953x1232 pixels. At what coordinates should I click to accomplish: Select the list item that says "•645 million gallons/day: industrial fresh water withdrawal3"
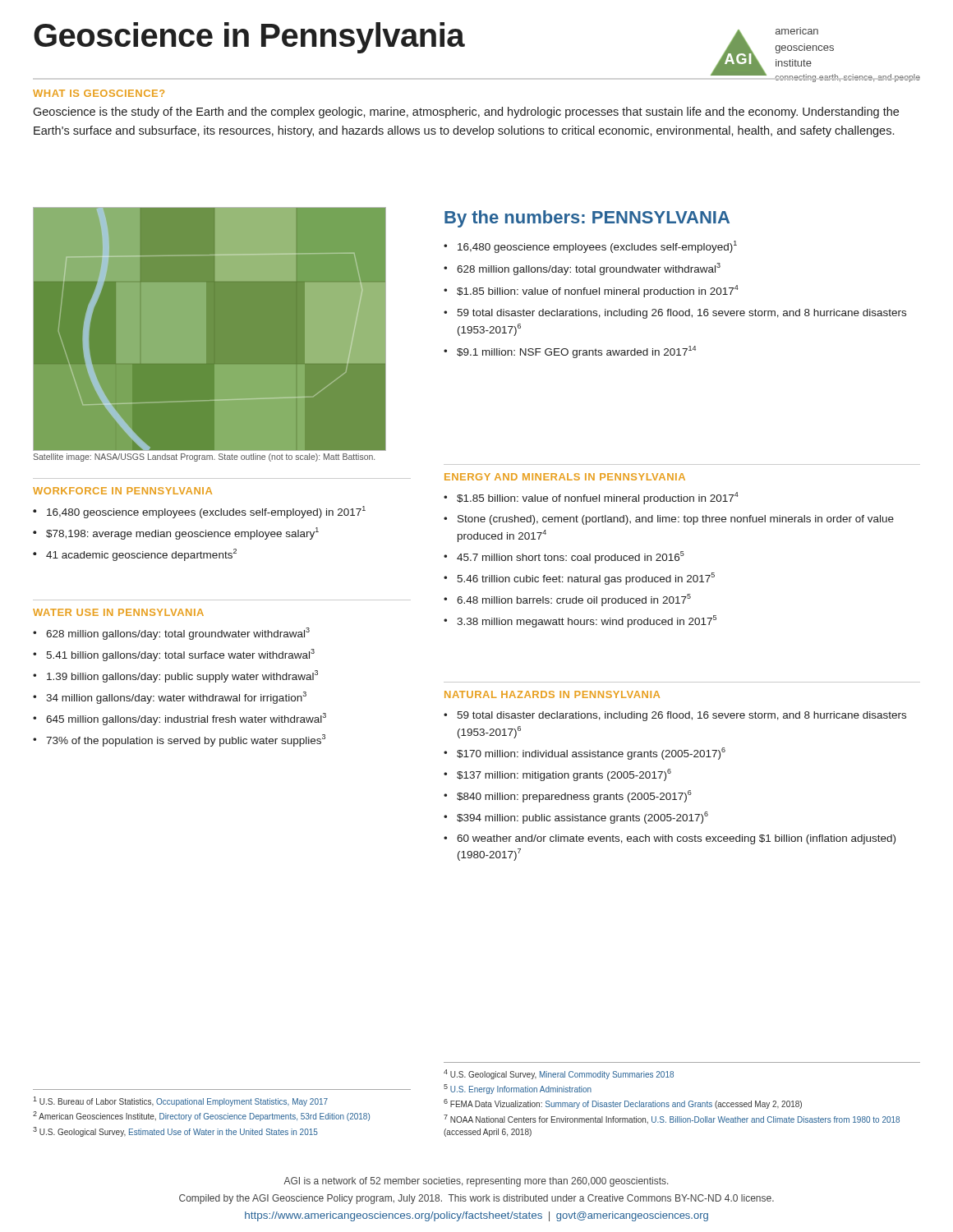point(180,719)
